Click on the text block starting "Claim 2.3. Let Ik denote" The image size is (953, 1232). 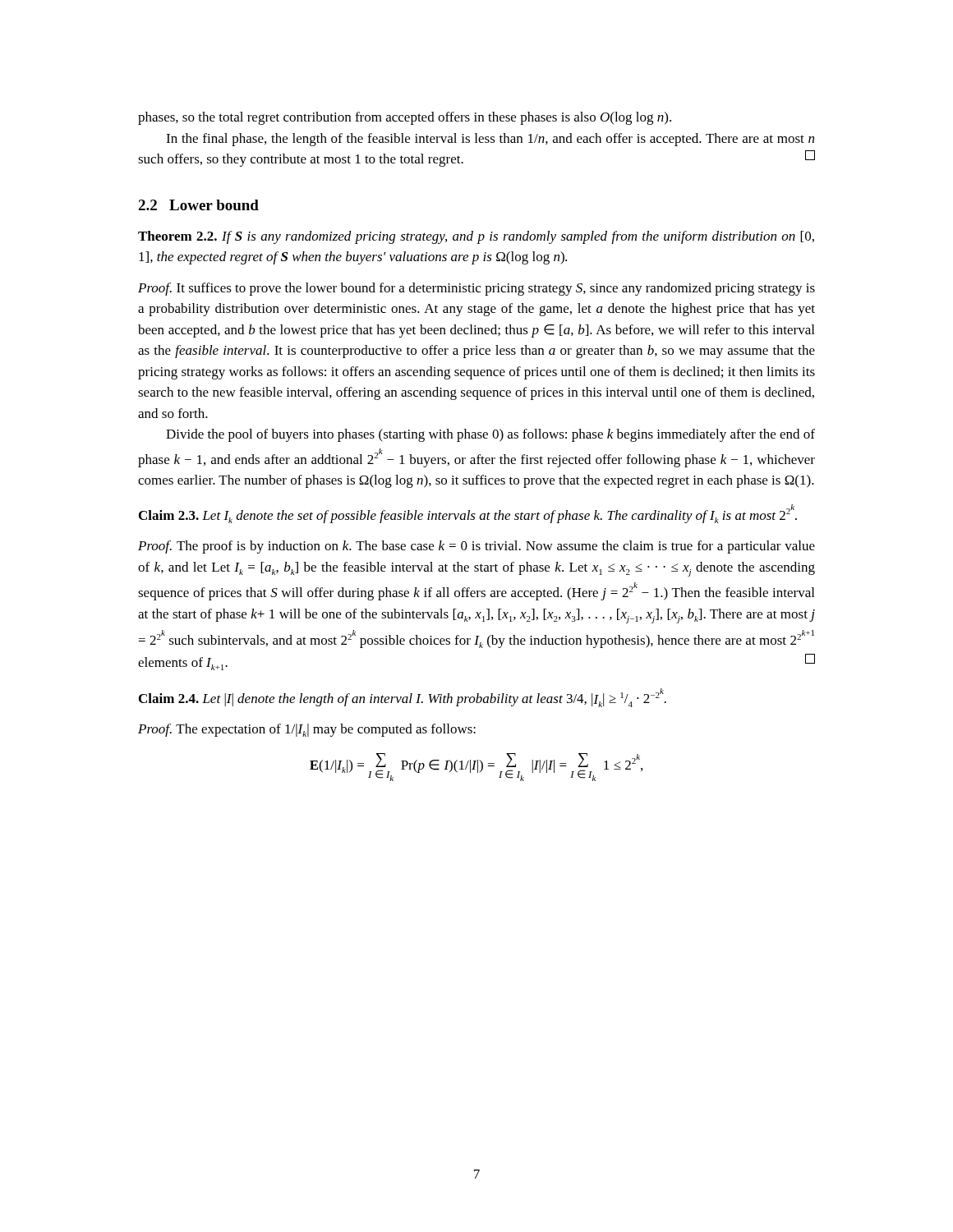476,514
